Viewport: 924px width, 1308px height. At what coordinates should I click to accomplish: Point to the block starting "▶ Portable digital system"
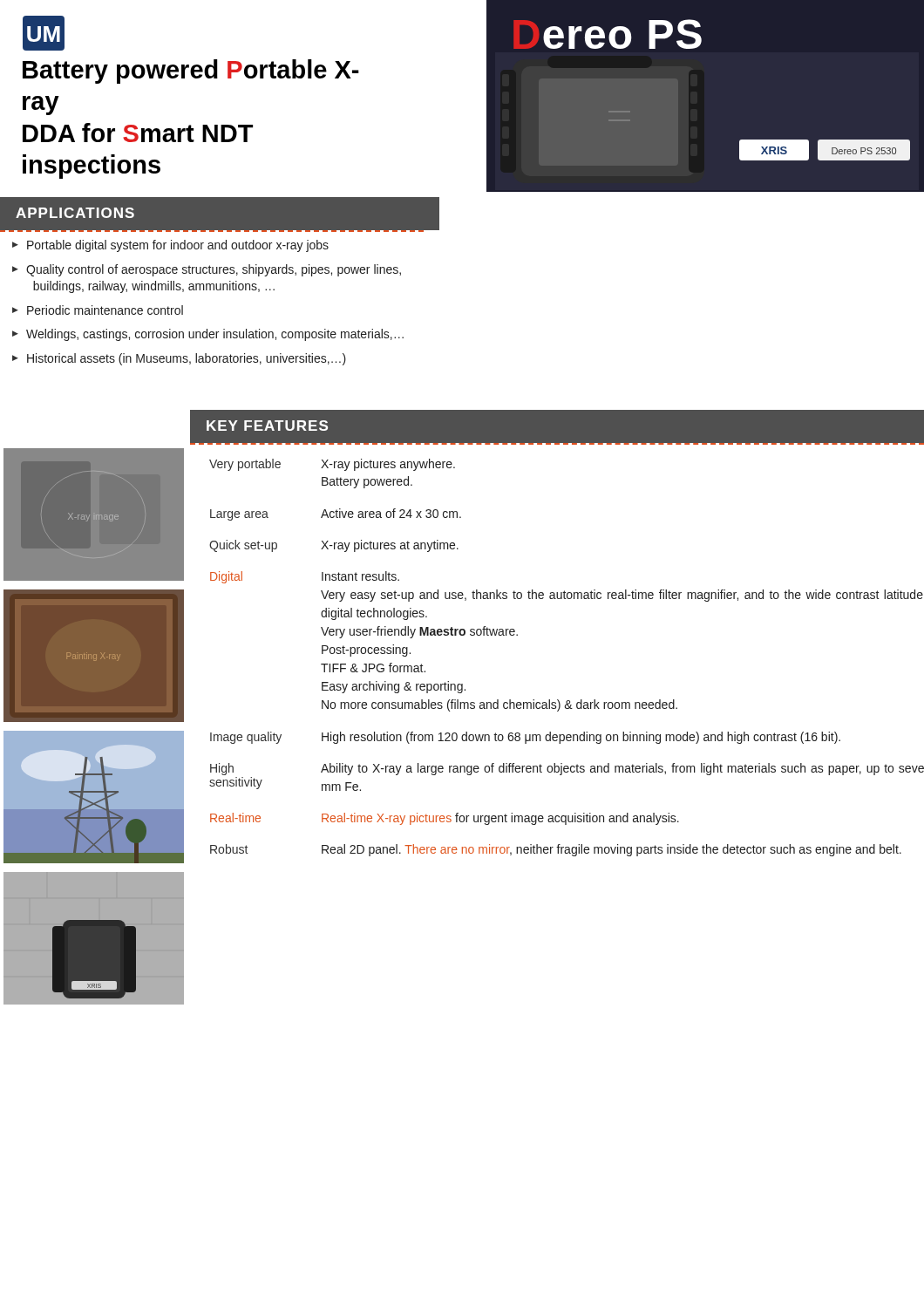click(x=170, y=245)
